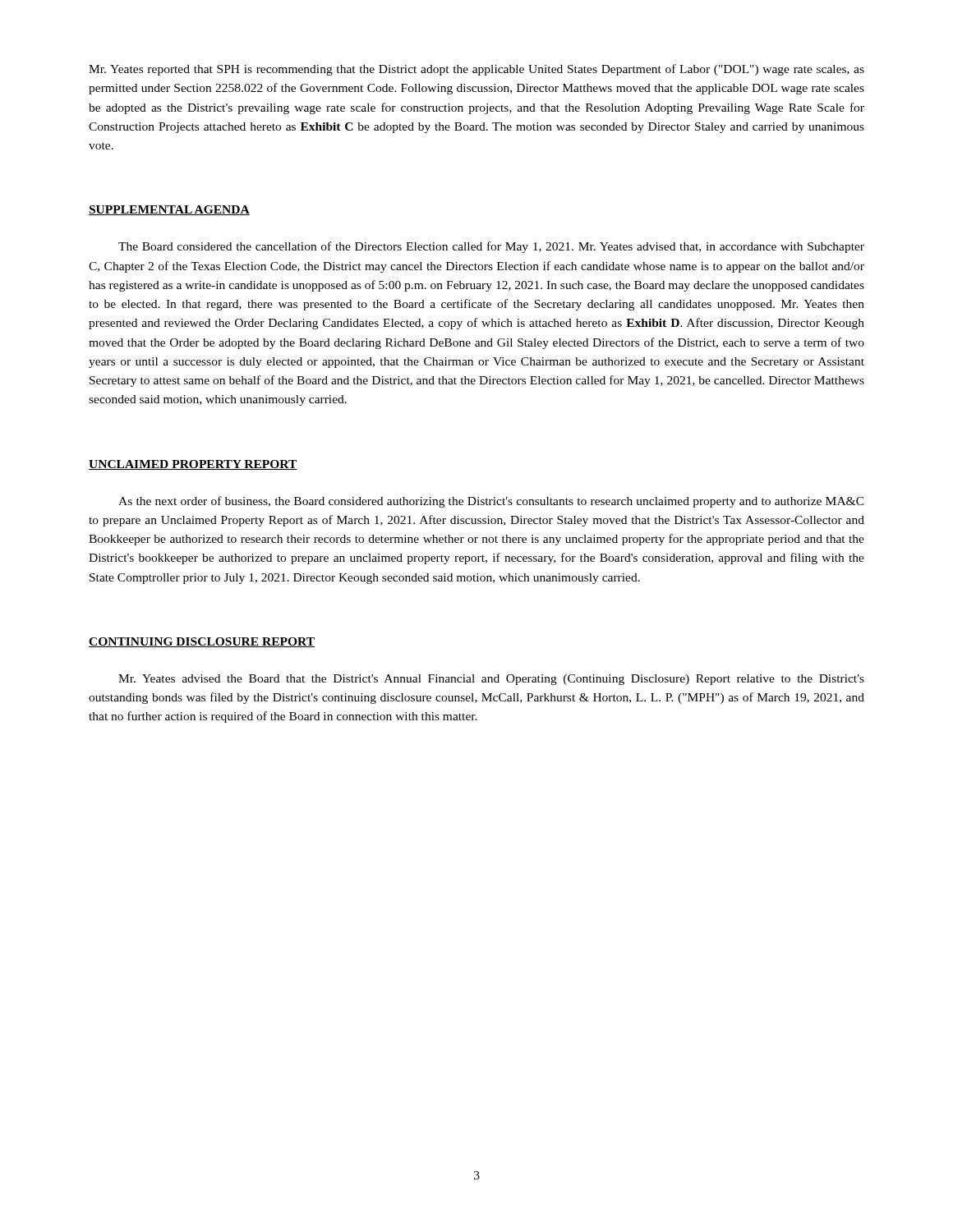Where is the passage that starts "Mr. Yeates reported that SPH is"?
Viewport: 953px width, 1232px height.
point(476,107)
